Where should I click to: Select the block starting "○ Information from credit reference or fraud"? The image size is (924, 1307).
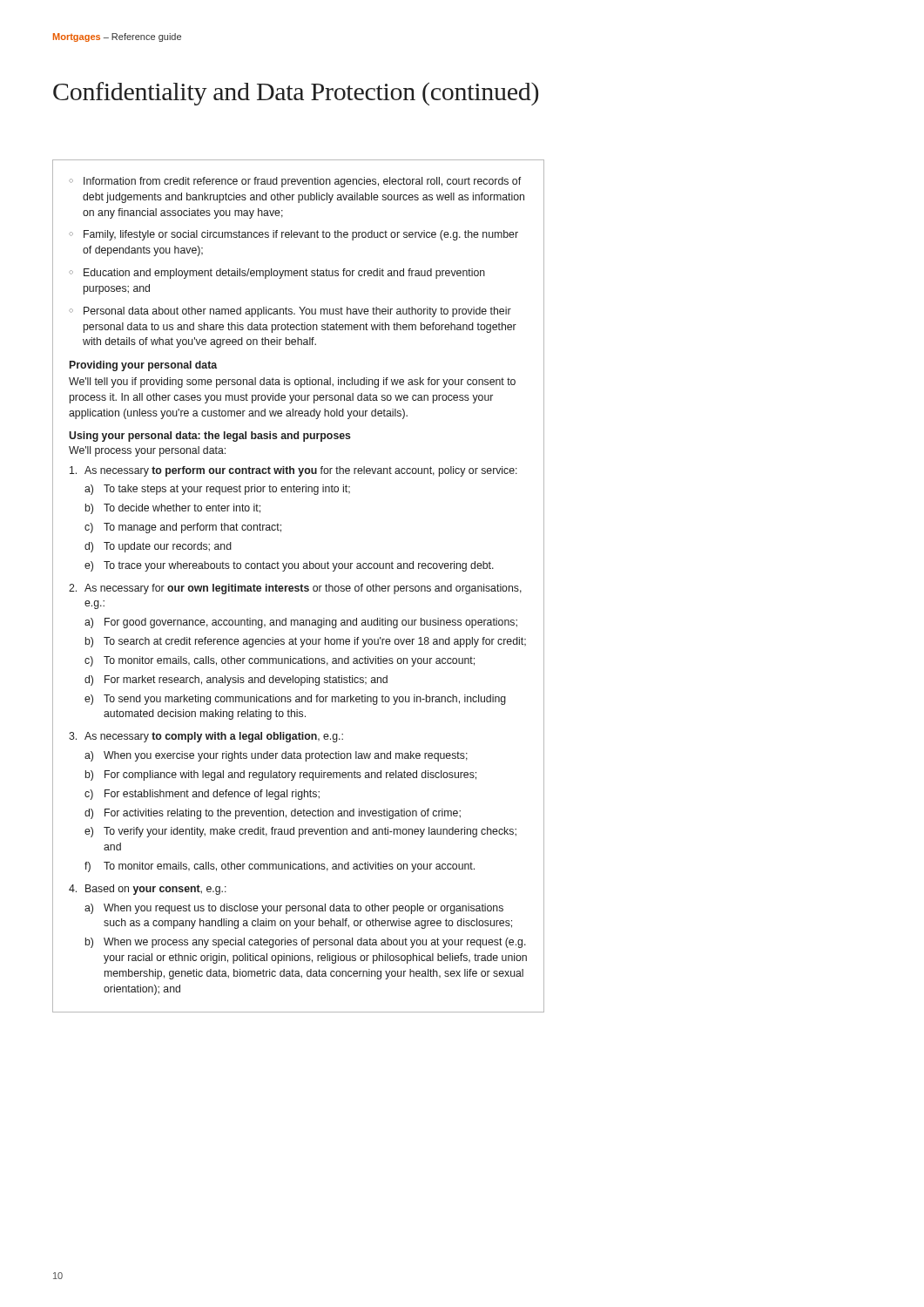coord(298,198)
